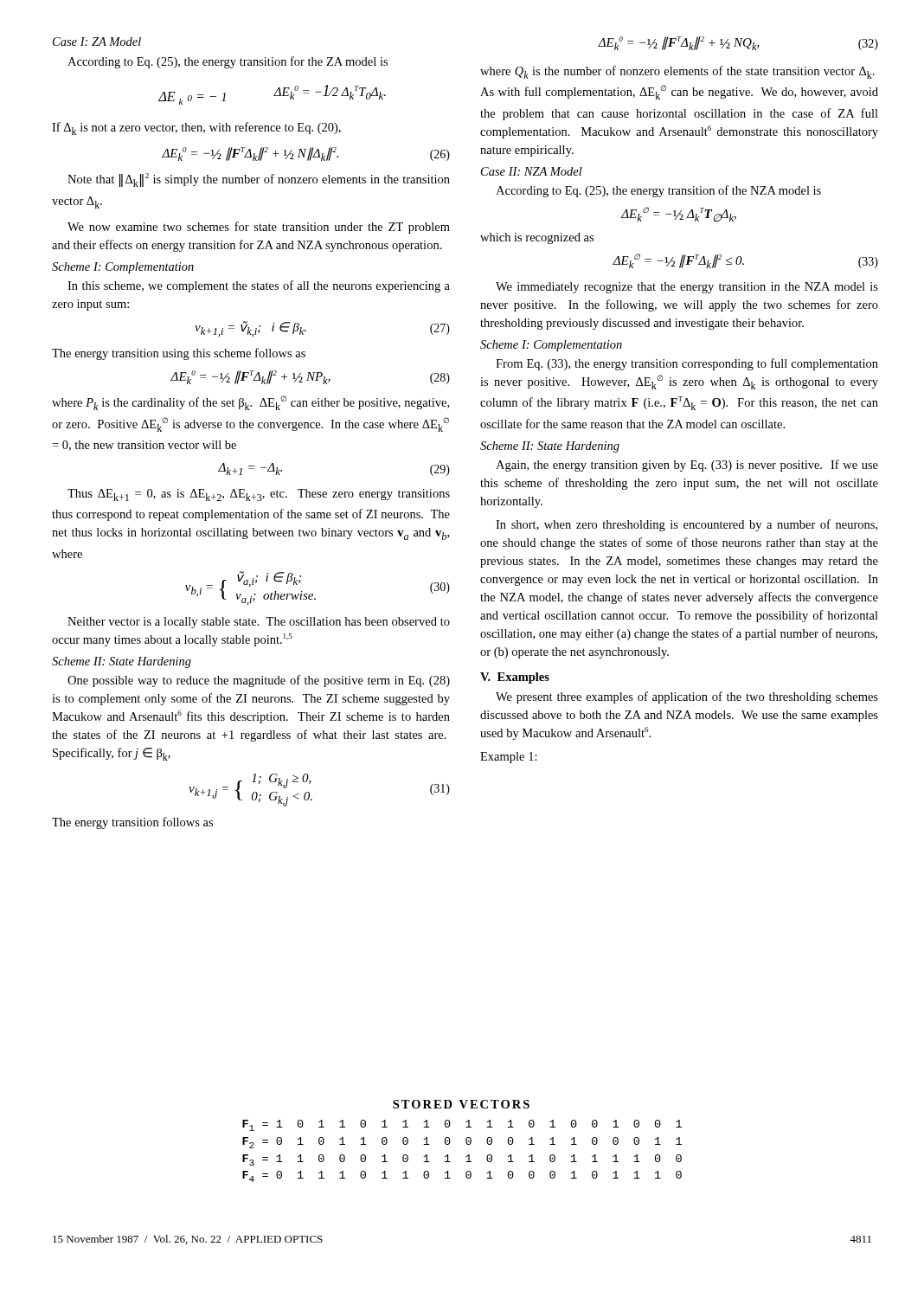Select the passage starting "vk+1,j = {"
The height and width of the screenshot is (1298, 924).
pyautogui.click(x=319, y=789)
